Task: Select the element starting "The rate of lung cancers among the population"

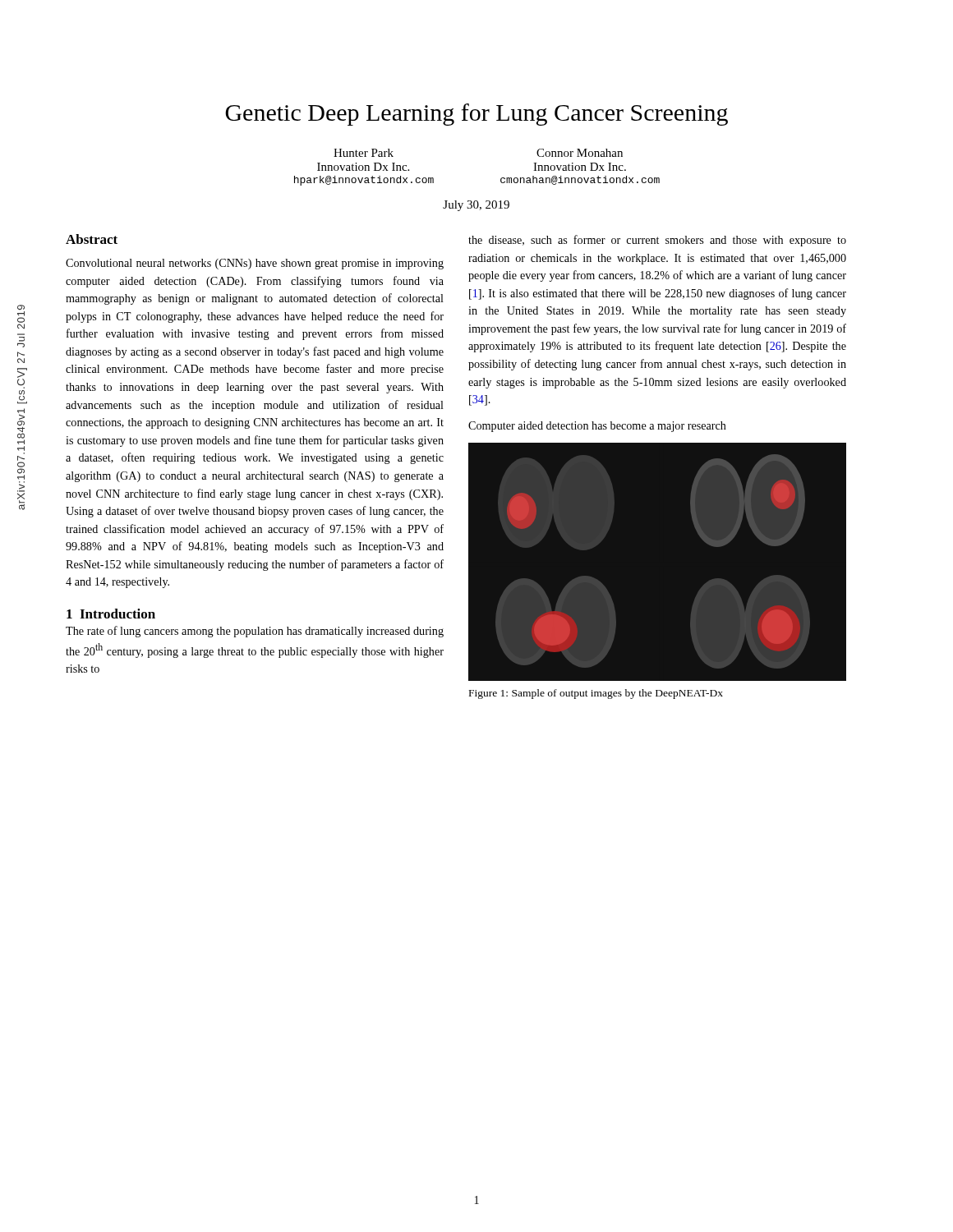Action: coord(255,650)
